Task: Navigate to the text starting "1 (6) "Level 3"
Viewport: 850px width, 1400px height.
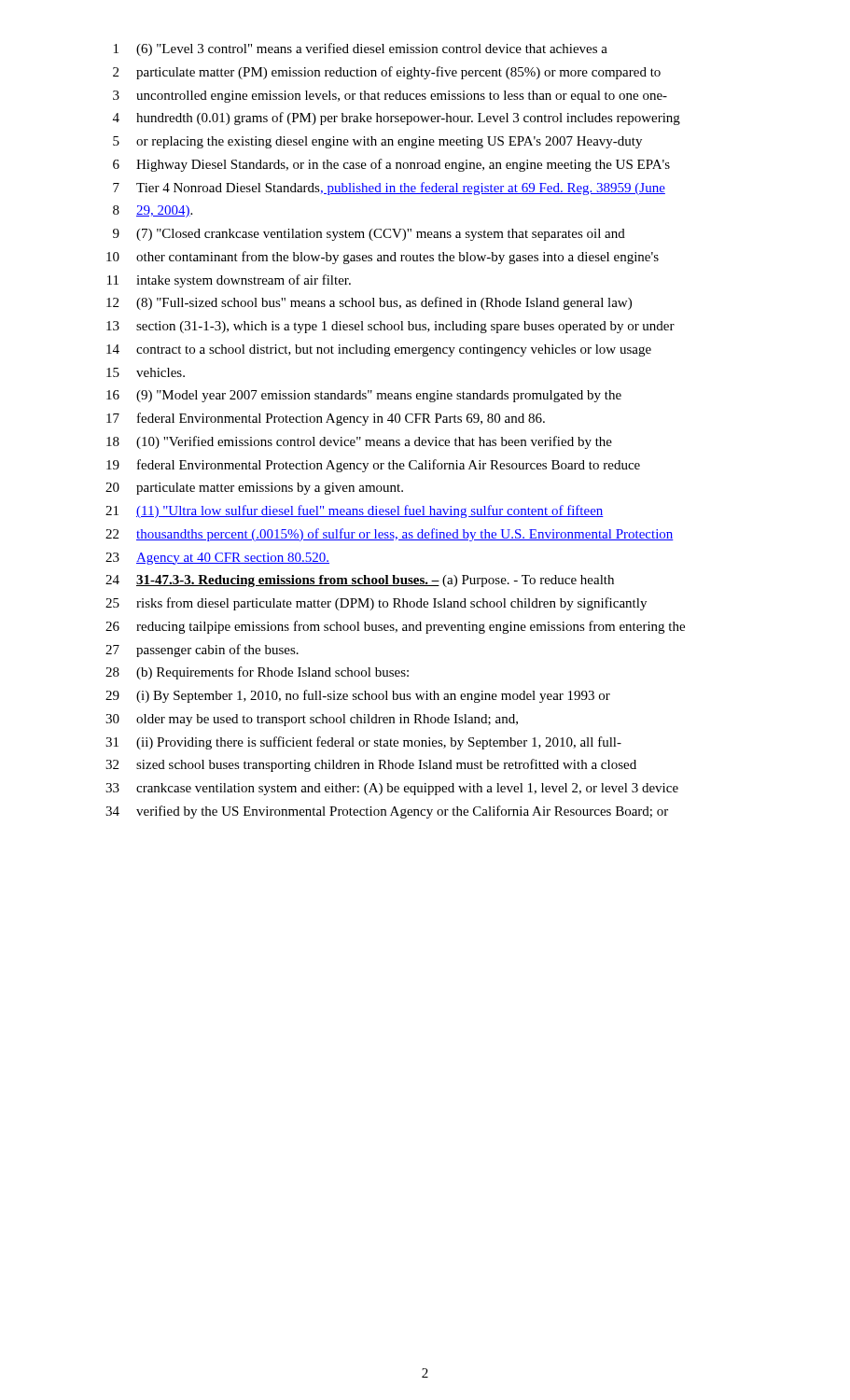Action: [434, 49]
